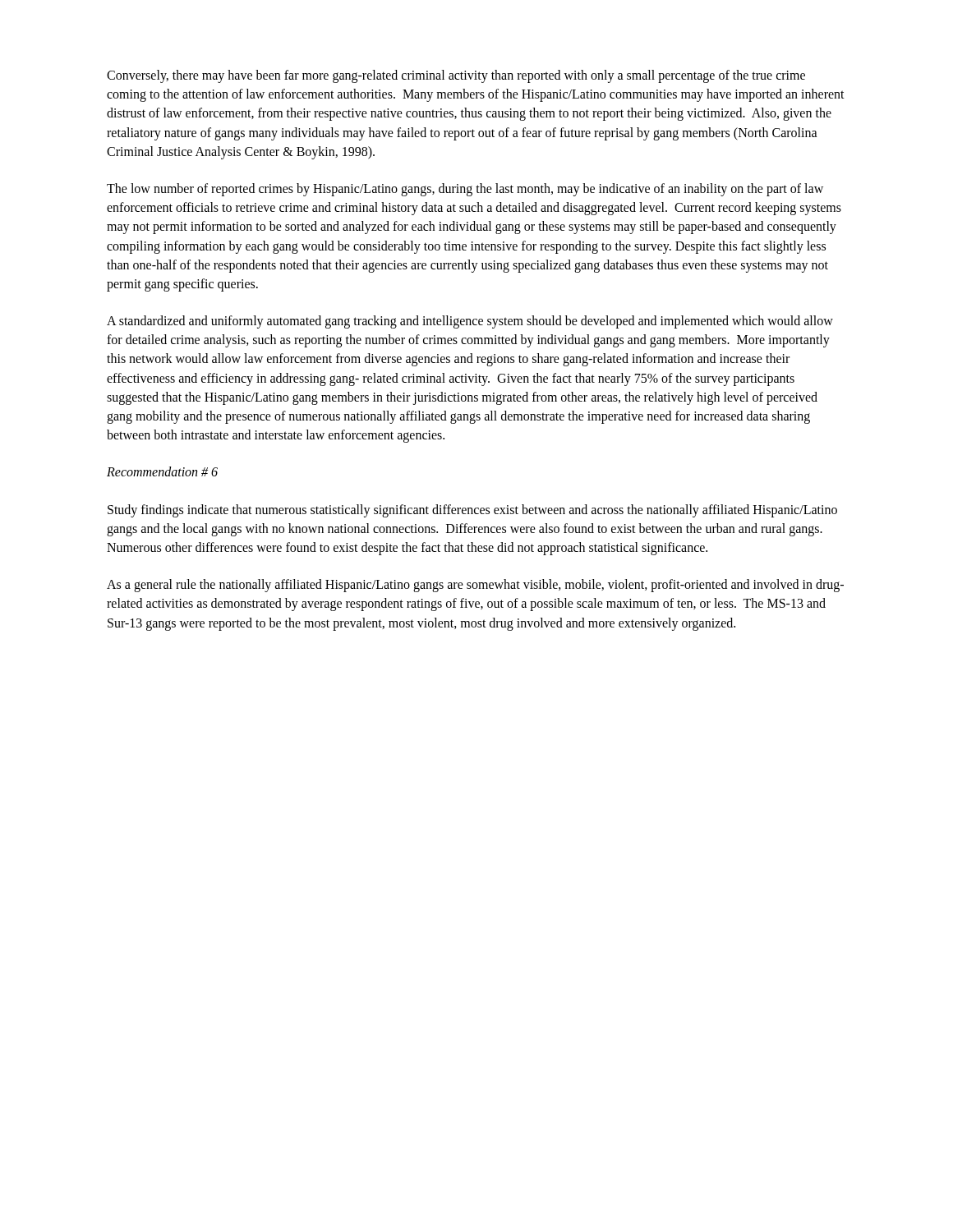953x1232 pixels.
Task: Navigate to the region starting "Recommendation # 6"
Action: [x=162, y=472]
